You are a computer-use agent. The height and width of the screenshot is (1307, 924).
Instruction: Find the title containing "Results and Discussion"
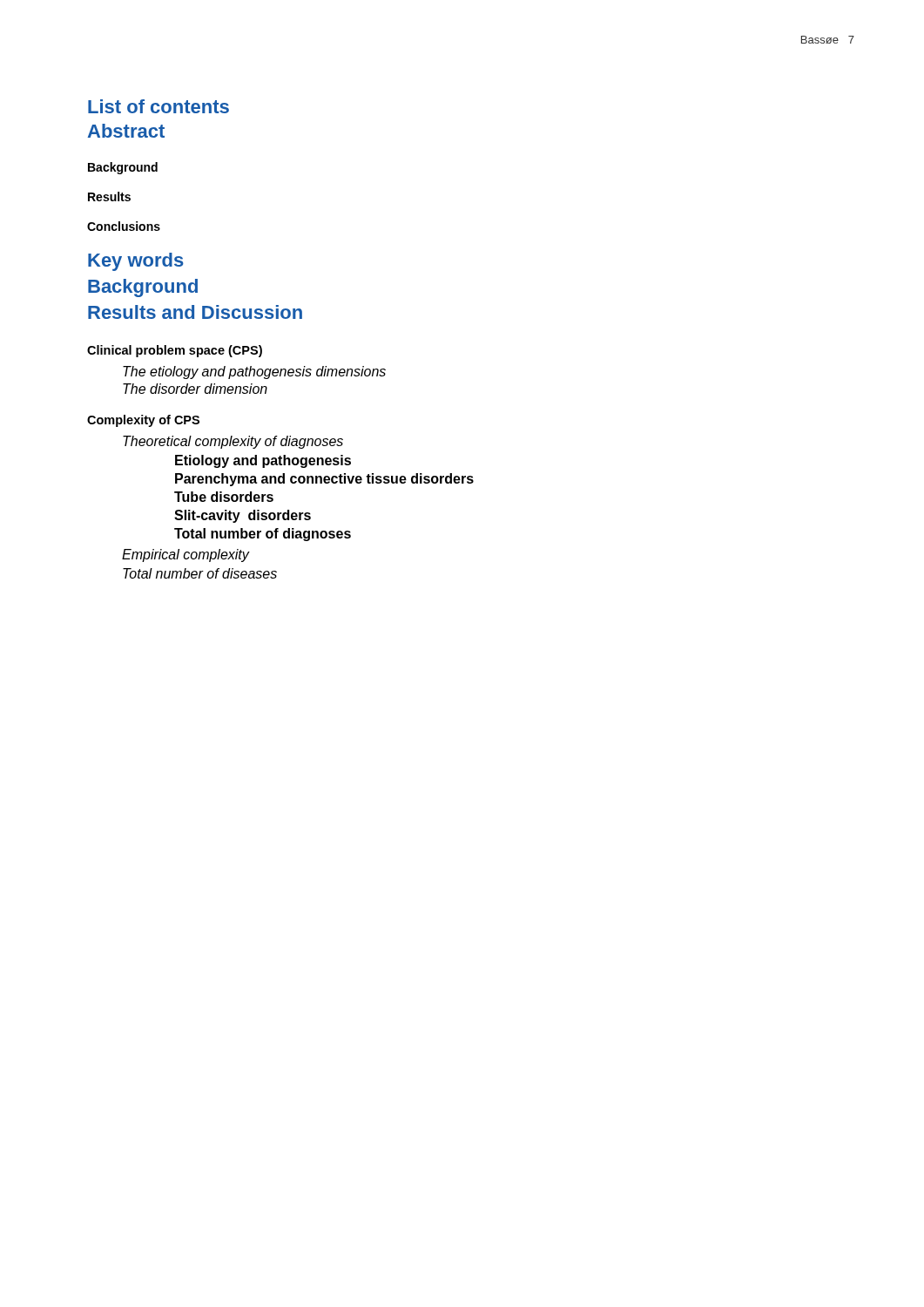pos(195,312)
